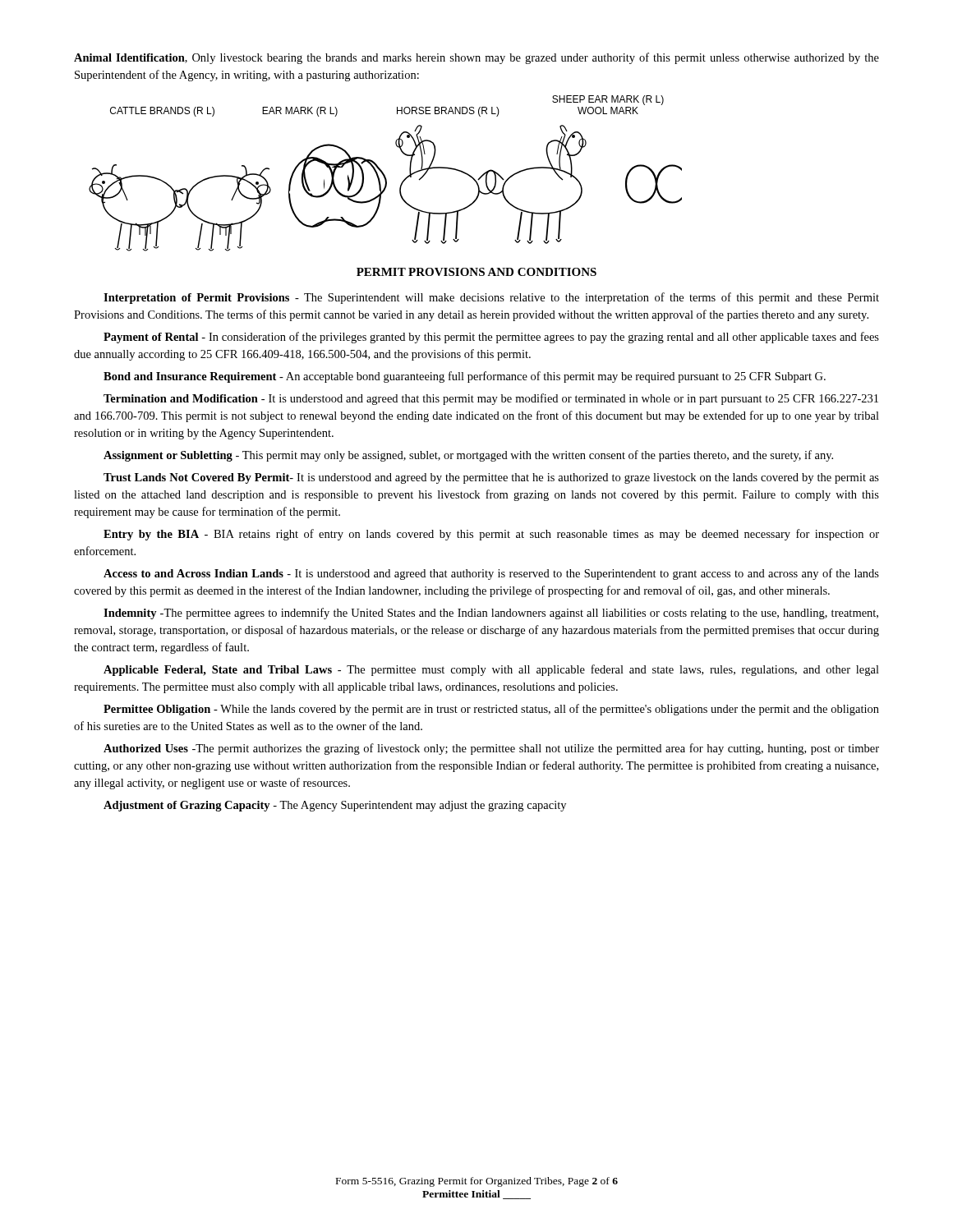Locate a illustration
Screen dimensions: 1232x953
pos(476,174)
